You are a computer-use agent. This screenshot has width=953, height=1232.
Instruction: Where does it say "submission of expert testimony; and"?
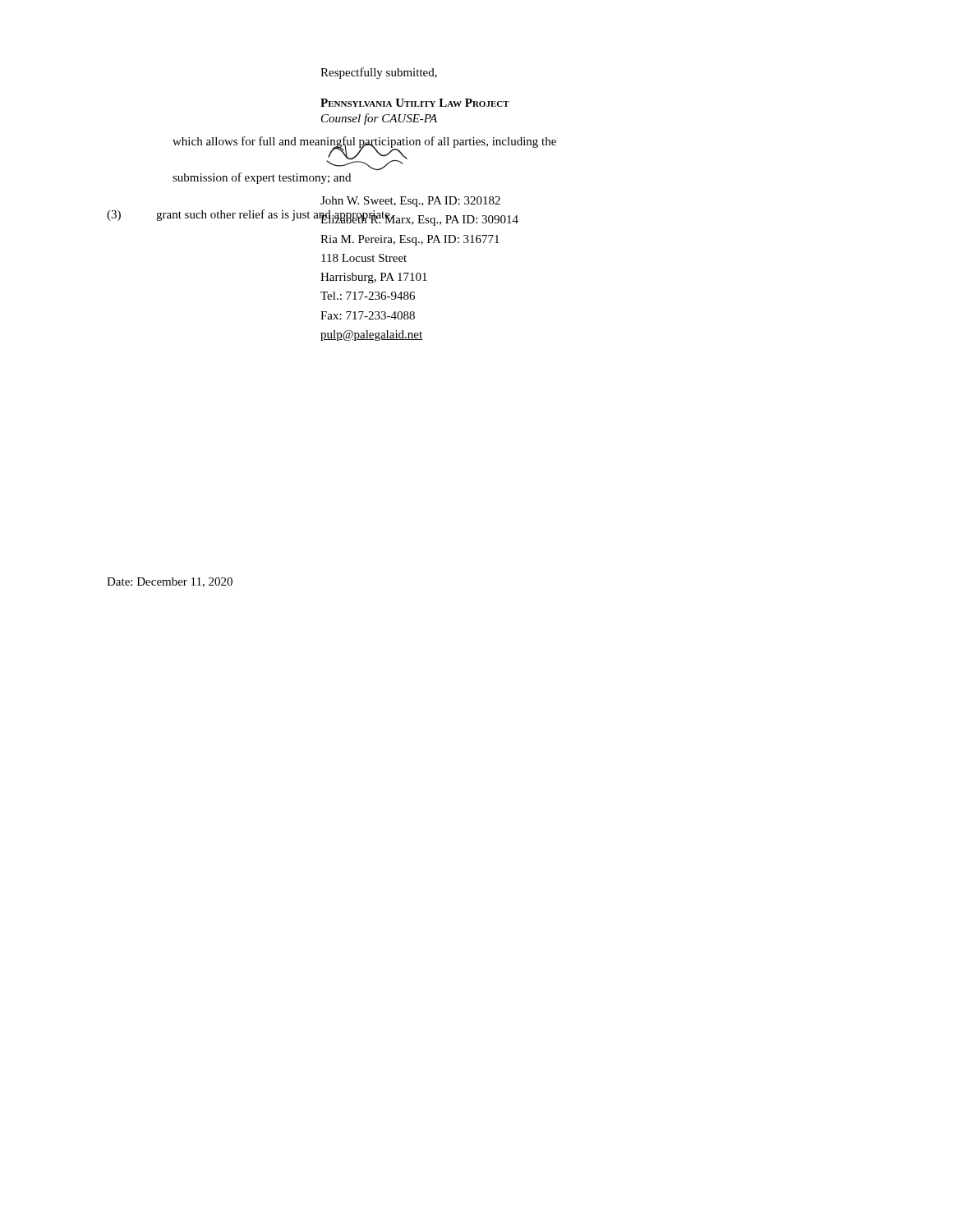(262, 177)
